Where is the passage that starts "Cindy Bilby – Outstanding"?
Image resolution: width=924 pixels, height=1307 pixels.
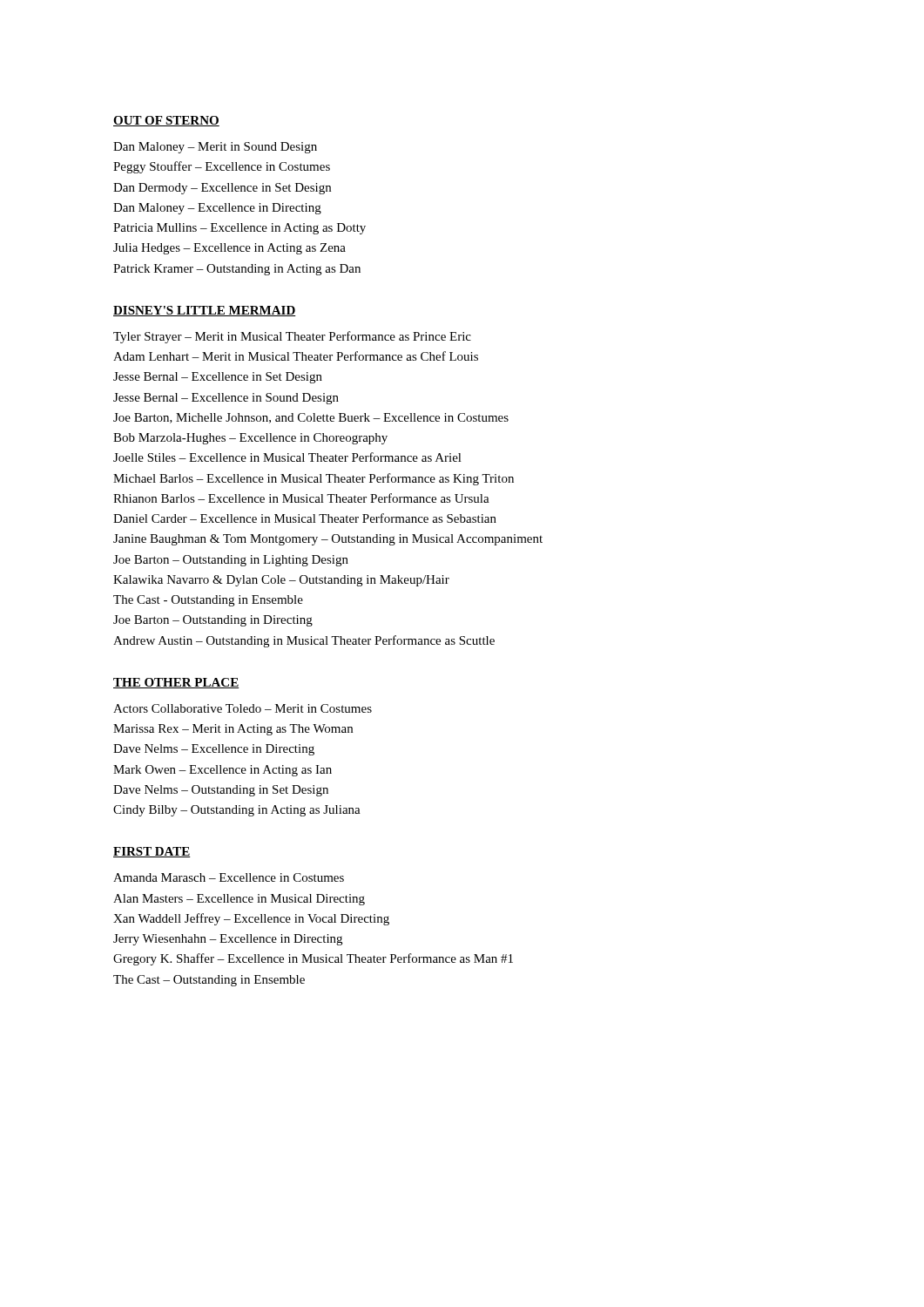coord(237,809)
